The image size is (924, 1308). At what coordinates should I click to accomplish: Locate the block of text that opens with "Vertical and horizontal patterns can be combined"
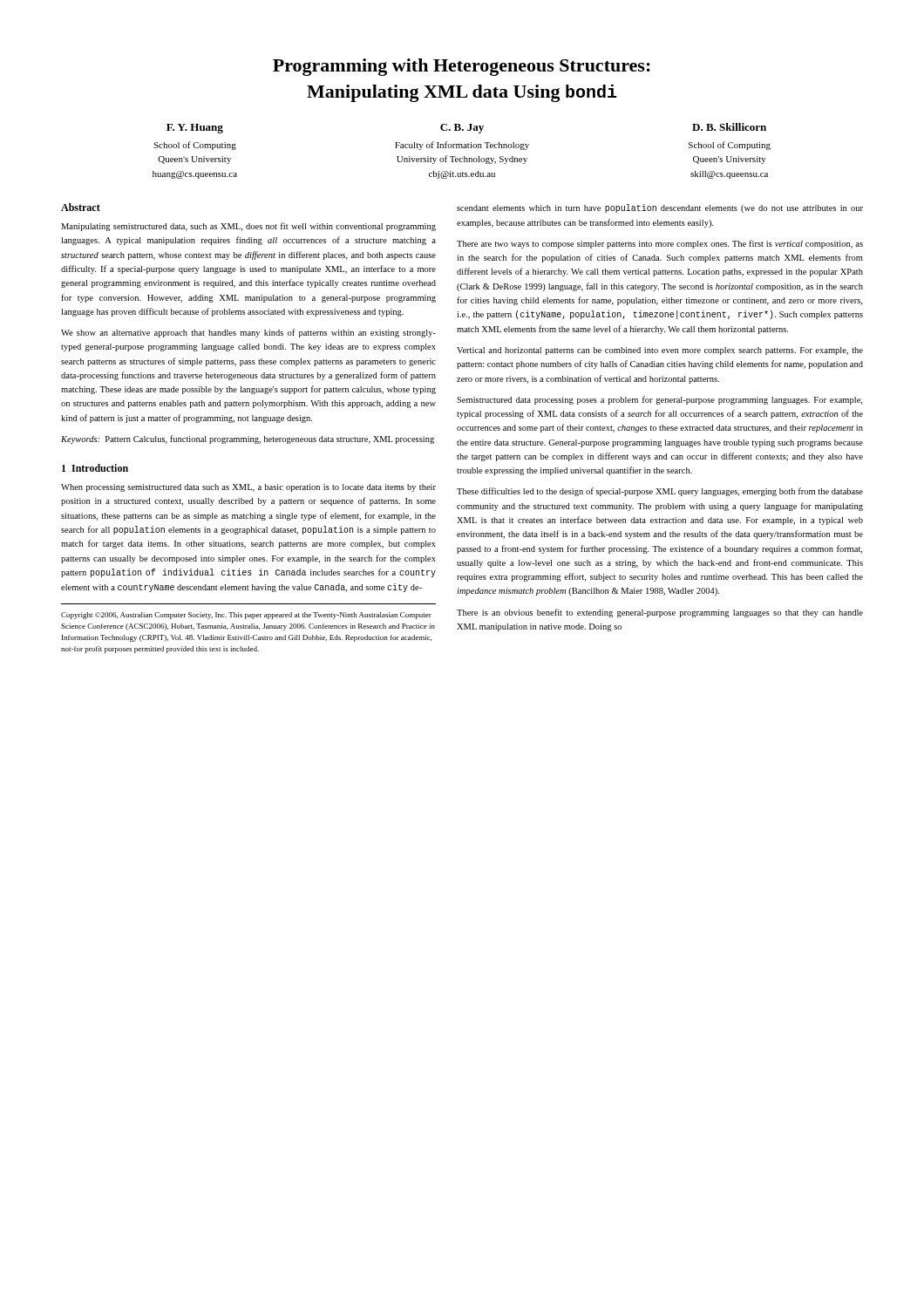[x=660, y=364]
